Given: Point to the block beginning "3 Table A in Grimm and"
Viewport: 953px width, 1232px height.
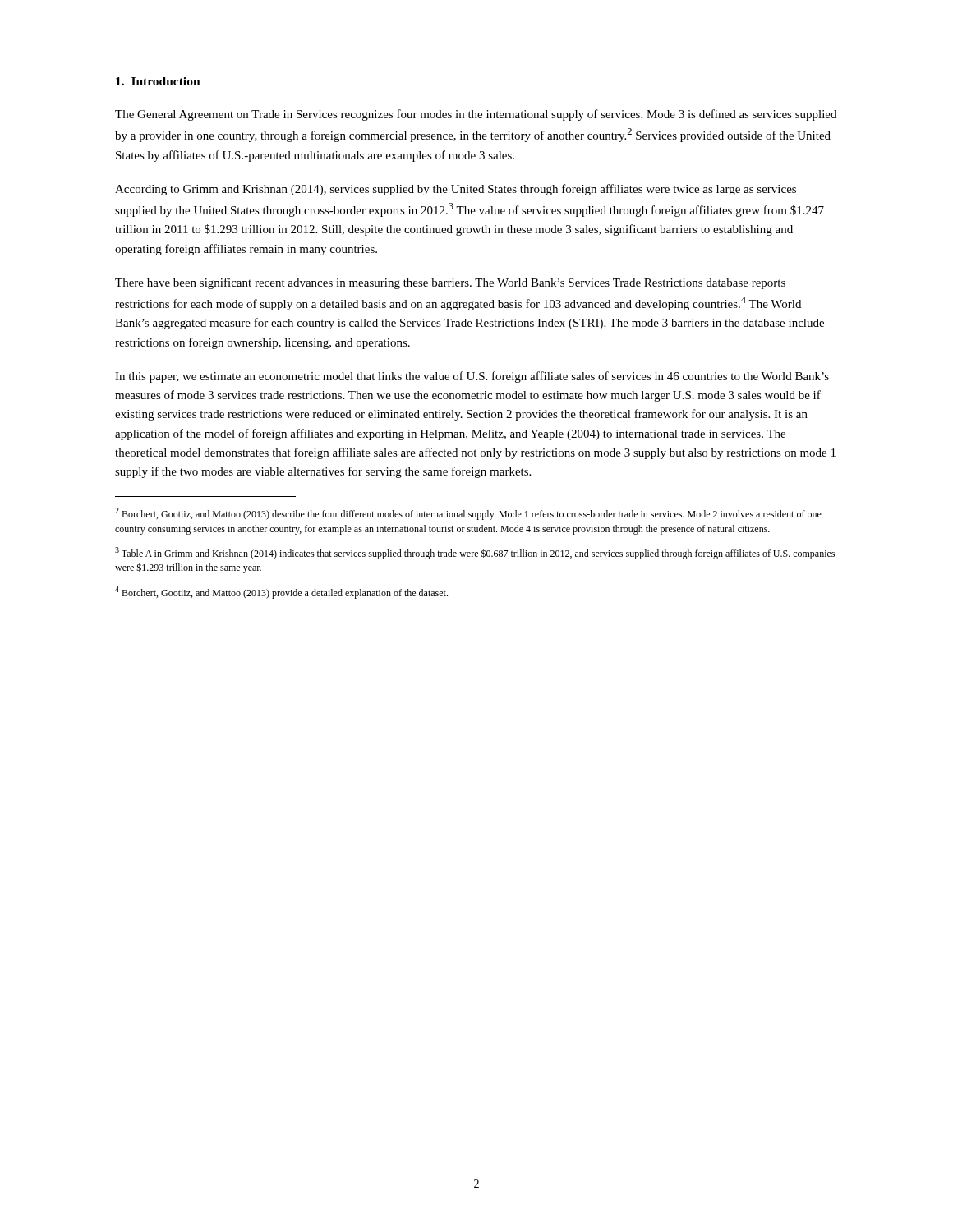Looking at the screenshot, I should [475, 560].
